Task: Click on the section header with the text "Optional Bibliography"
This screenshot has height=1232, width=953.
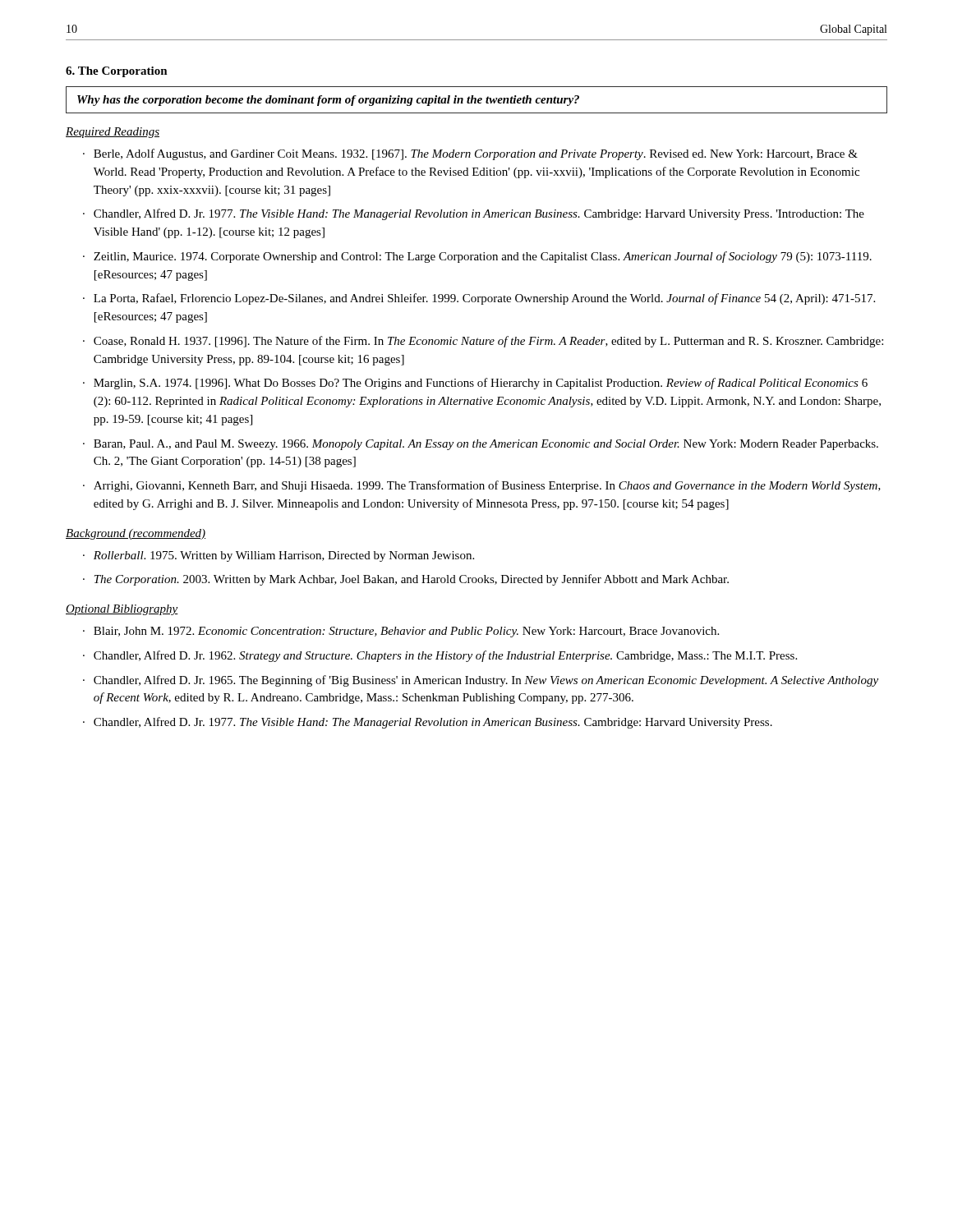Action: click(x=122, y=609)
